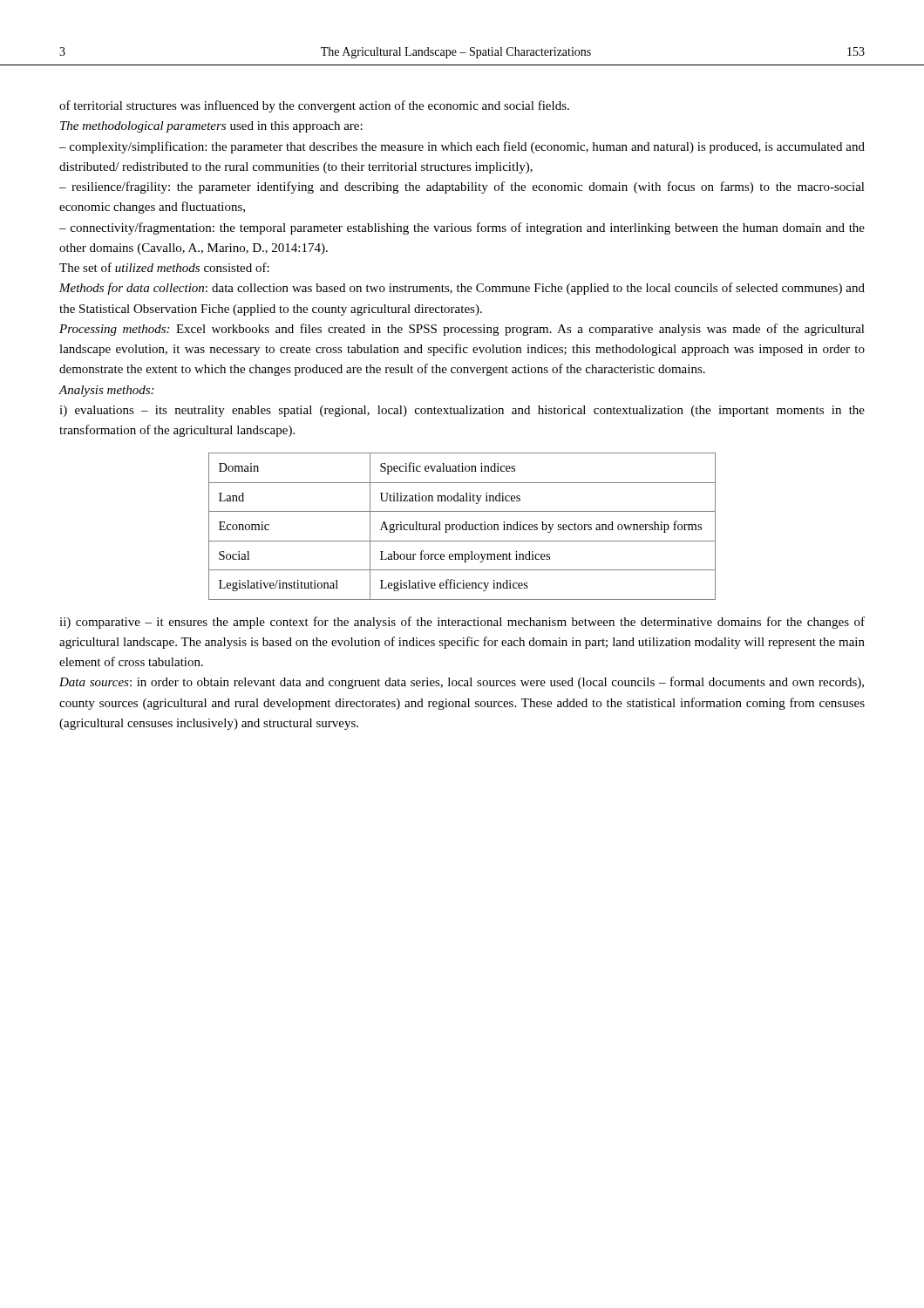This screenshot has height=1308, width=924.
Task: Find the block starting "ii) comparative – it ensures the"
Action: 462,642
